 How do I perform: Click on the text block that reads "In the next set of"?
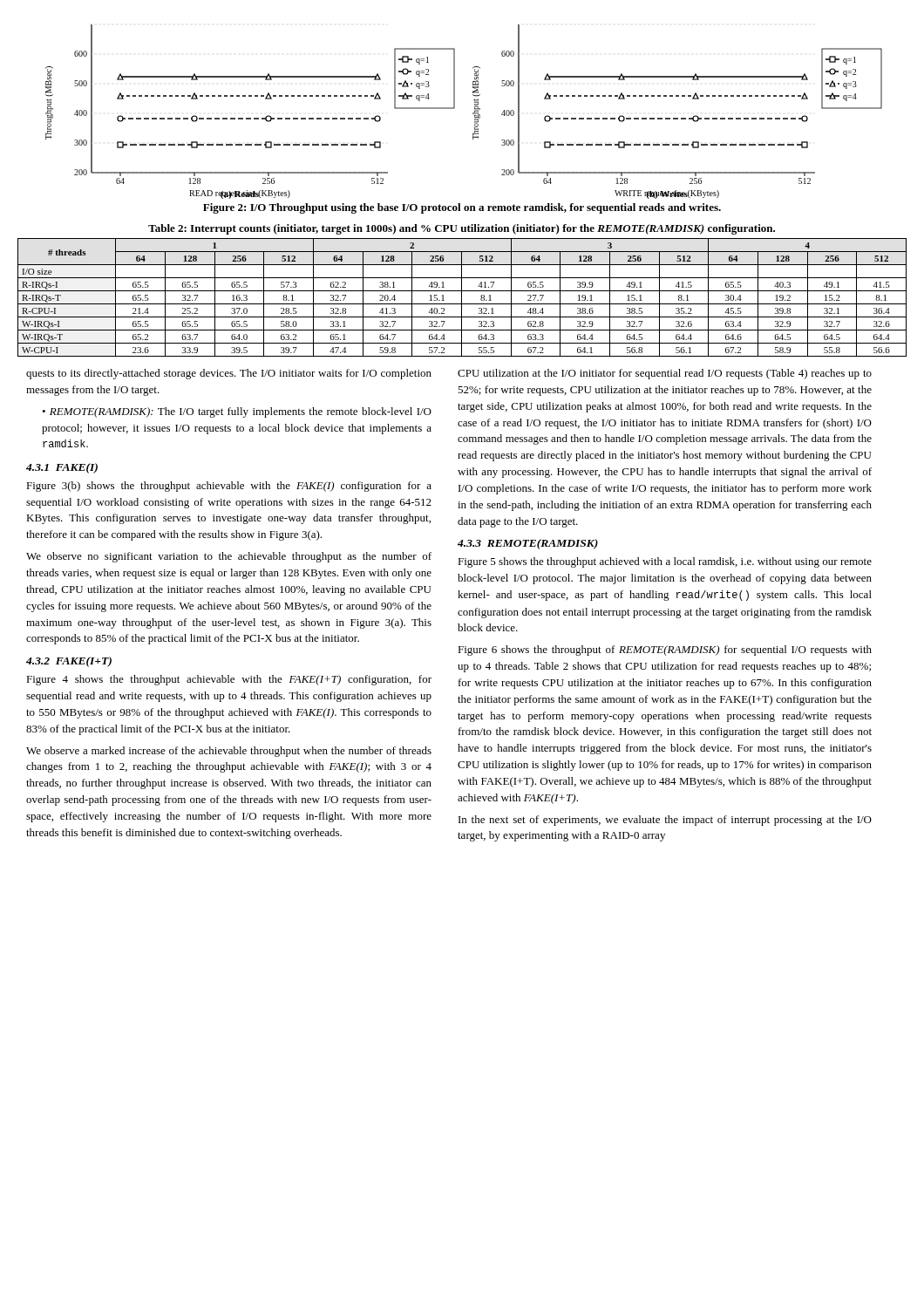click(665, 827)
